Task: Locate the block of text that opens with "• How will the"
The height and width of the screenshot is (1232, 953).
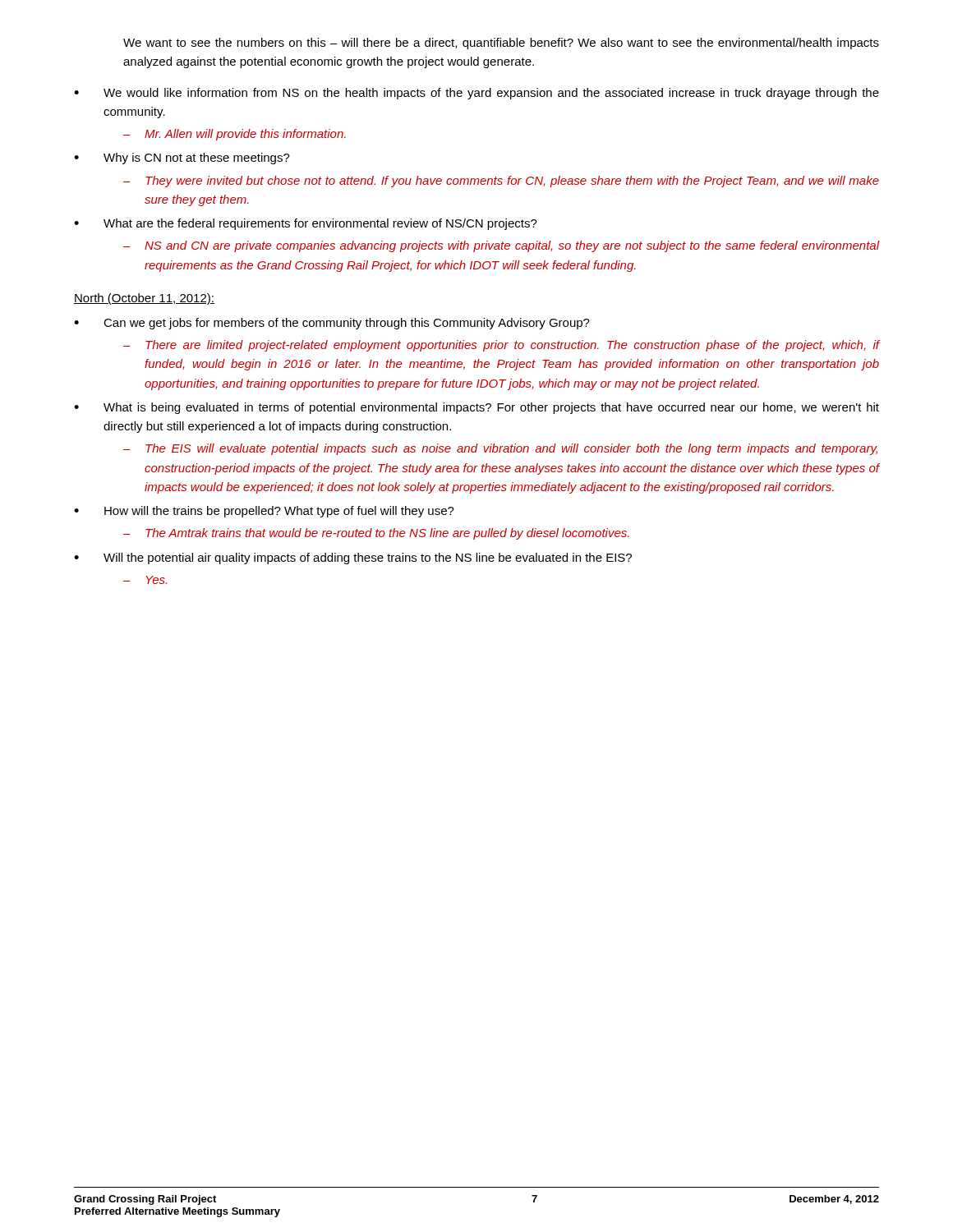Action: pyautogui.click(x=476, y=522)
